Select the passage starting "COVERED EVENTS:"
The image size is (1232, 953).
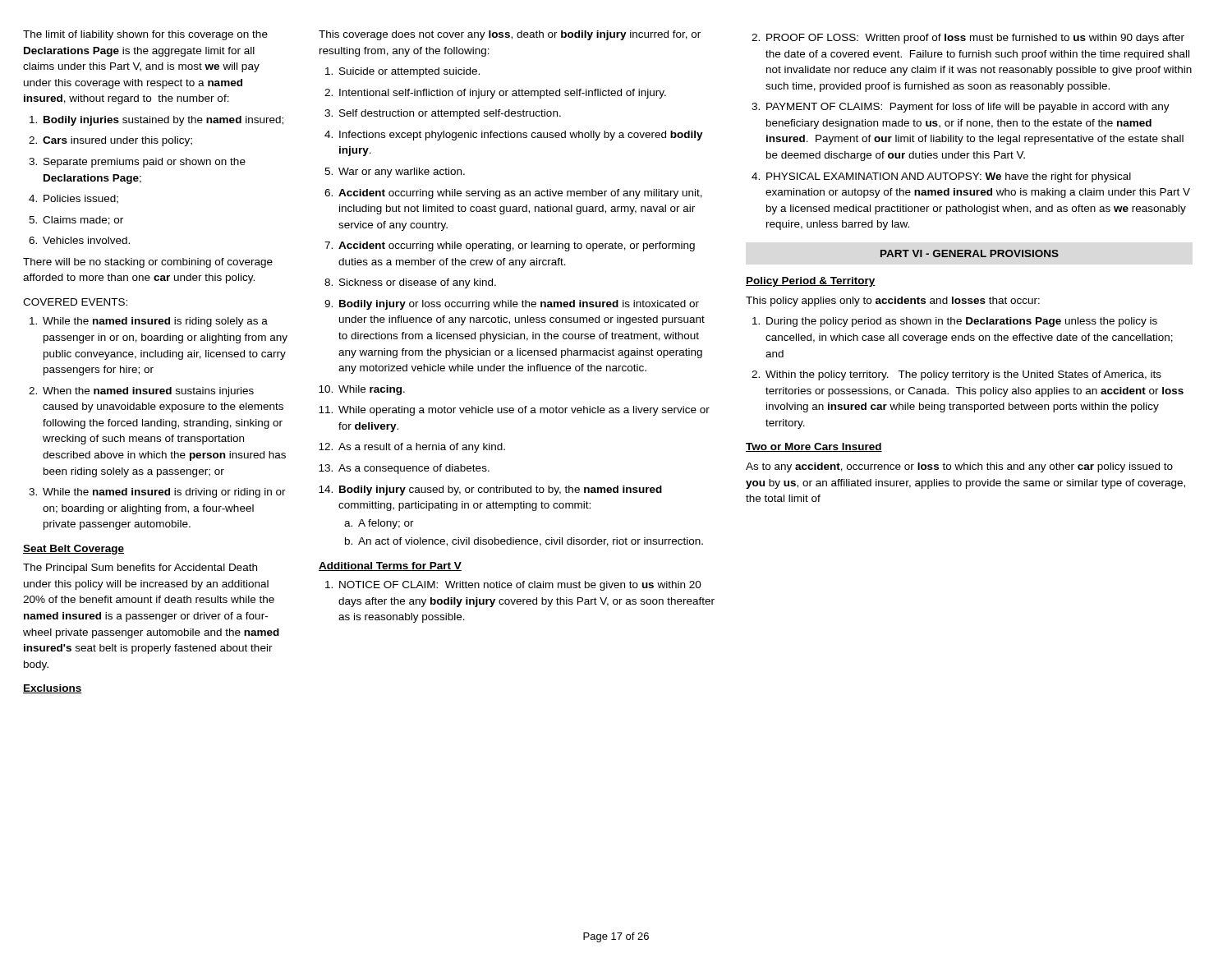75,302
